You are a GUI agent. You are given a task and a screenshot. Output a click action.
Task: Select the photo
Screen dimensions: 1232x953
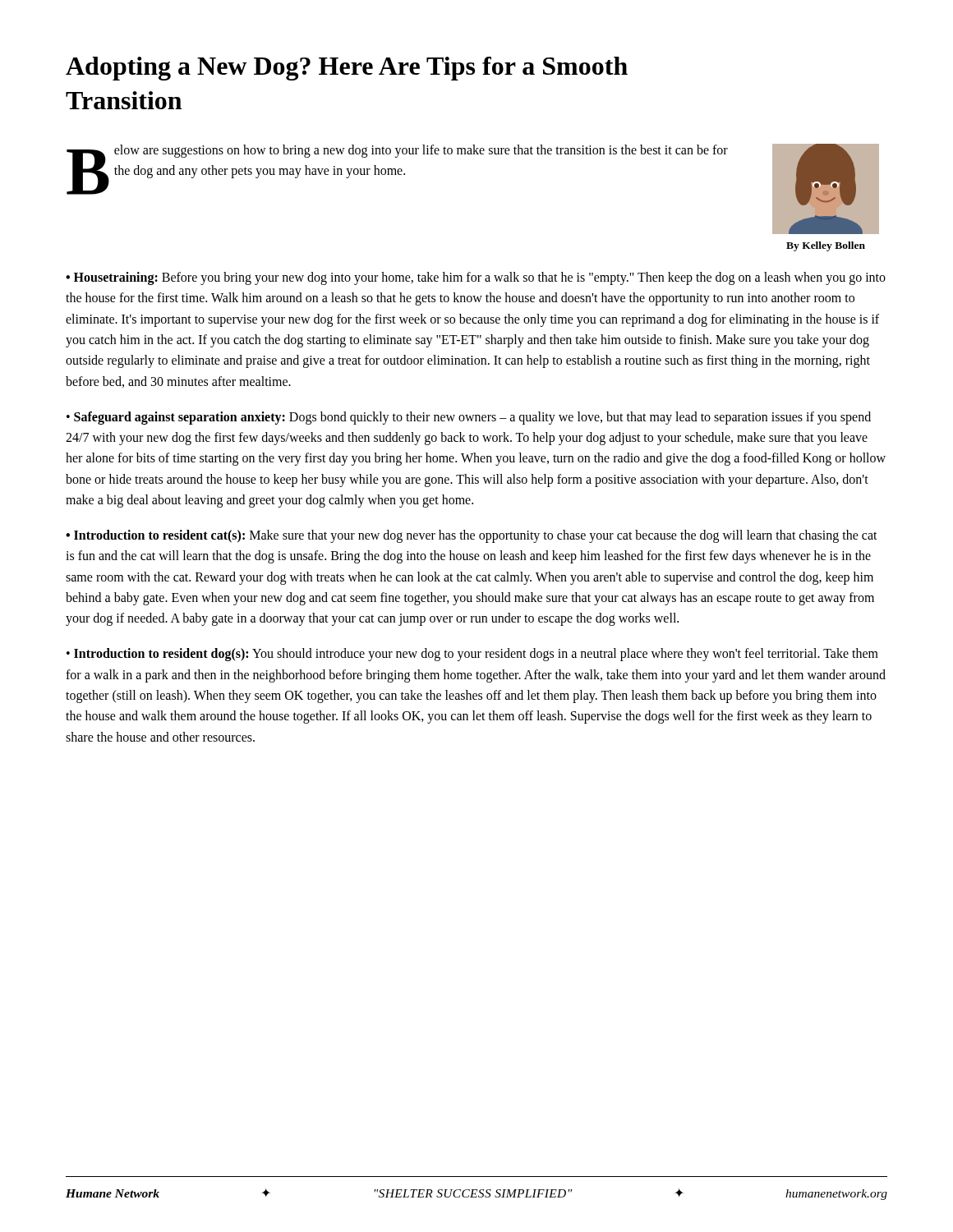[826, 189]
